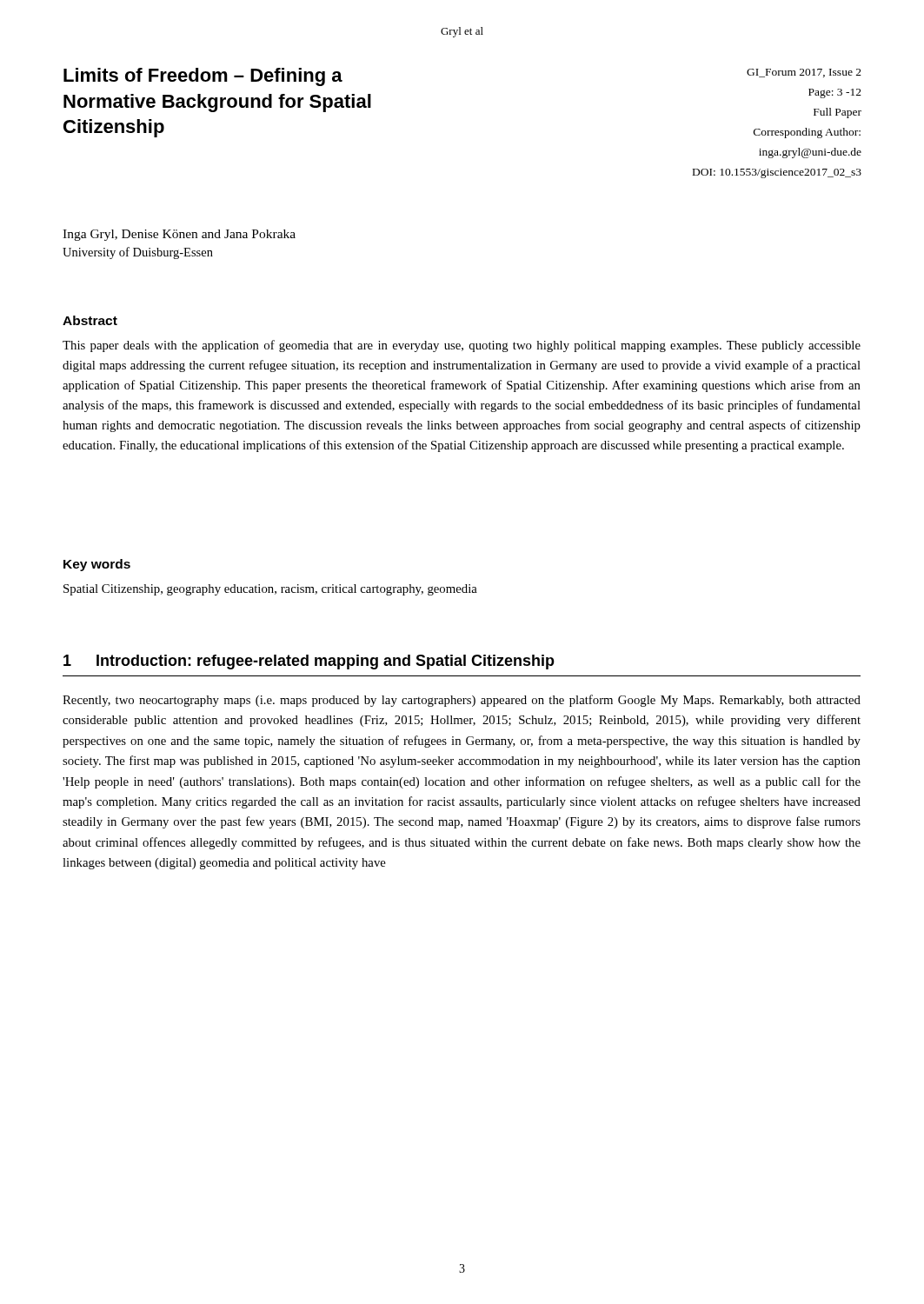Image resolution: width=924 pixels, height=1304 pixels.
Task: Point to the region starting "1Introduction: refugee-related mapping and"
Action: (462, 664)
